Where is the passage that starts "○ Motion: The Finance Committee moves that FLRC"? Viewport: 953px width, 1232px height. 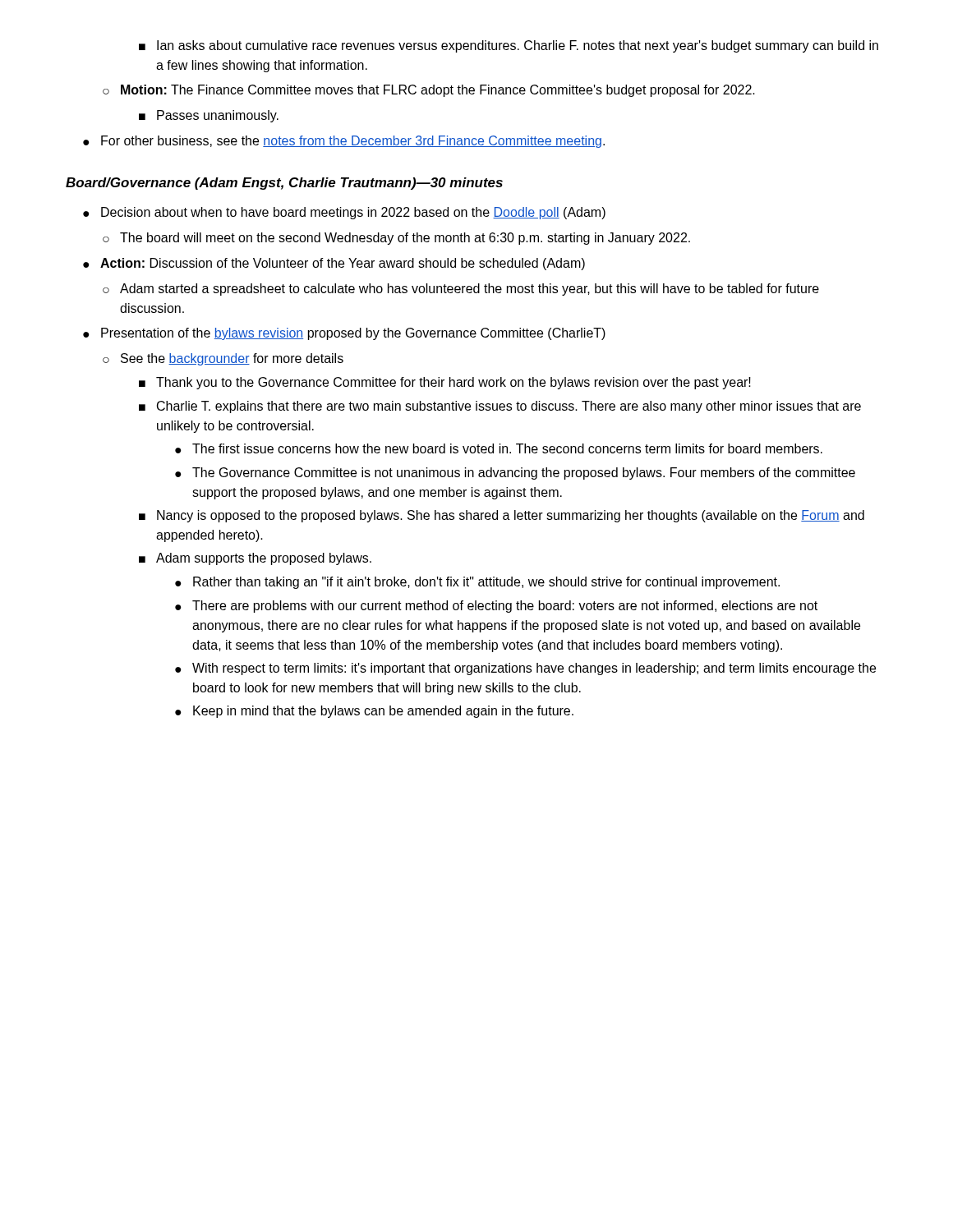point(495,91)
